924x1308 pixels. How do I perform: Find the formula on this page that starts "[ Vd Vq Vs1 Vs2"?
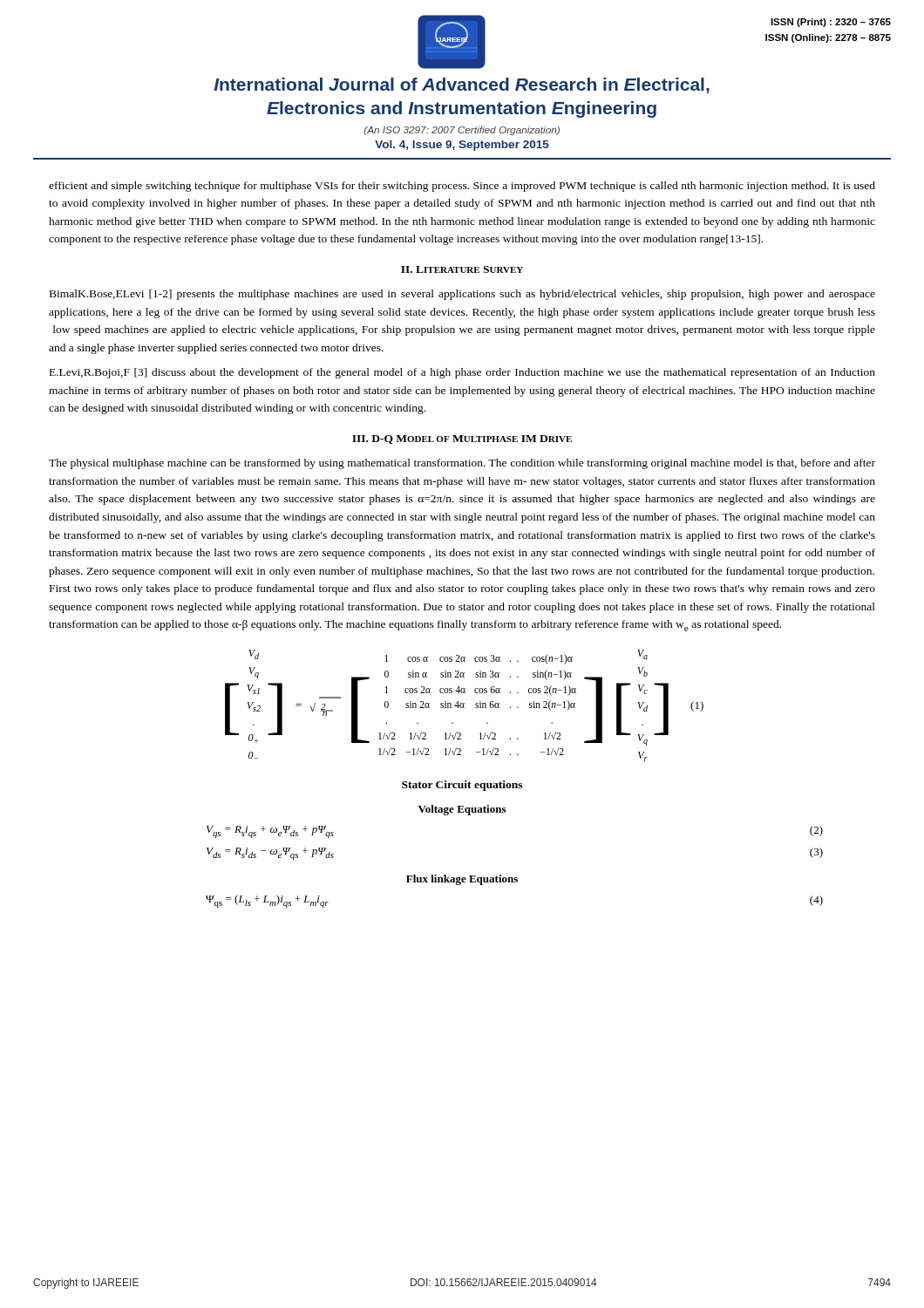click(462, 706)
